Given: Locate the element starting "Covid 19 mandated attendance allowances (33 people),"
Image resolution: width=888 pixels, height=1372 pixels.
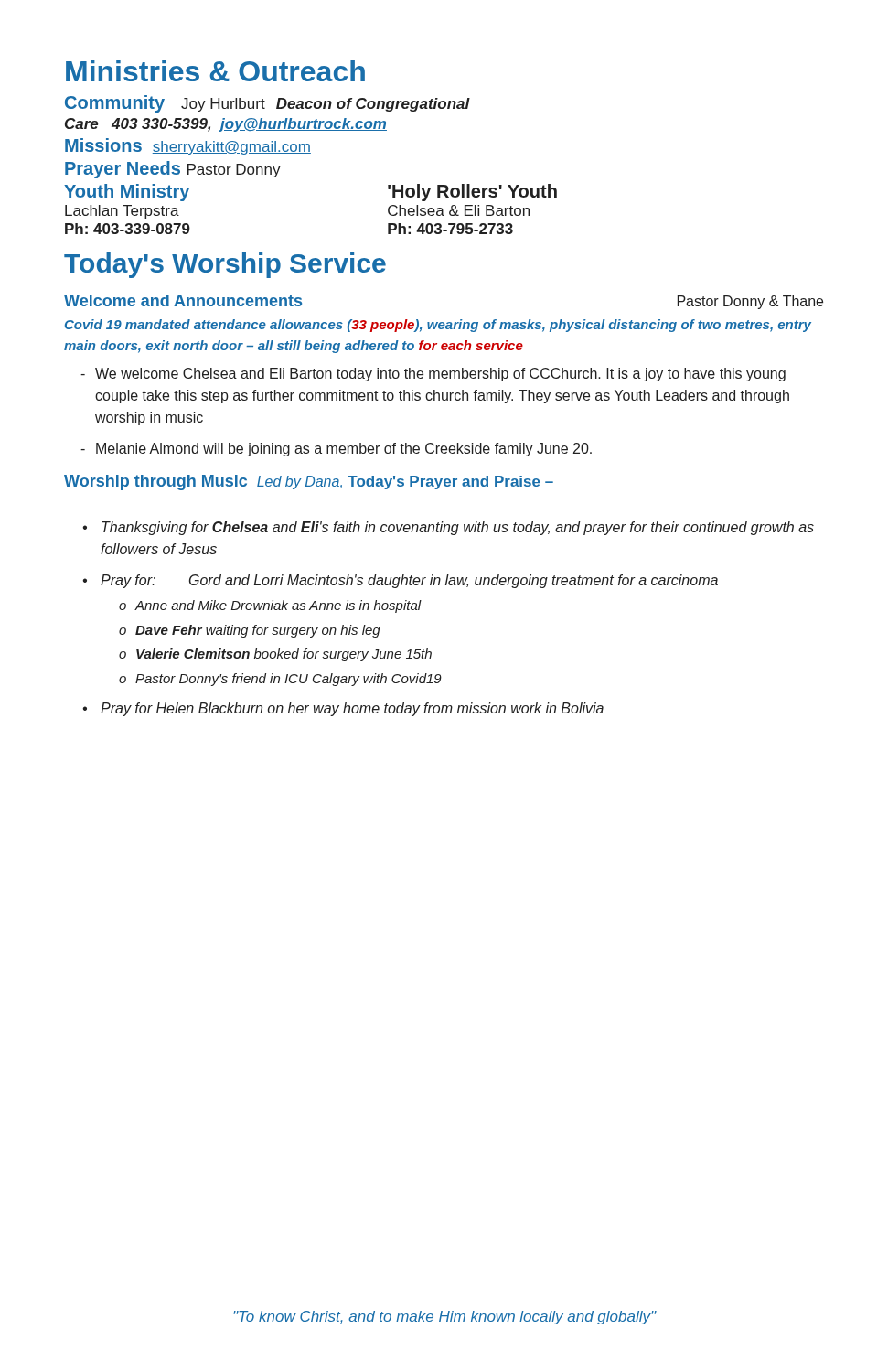Looking at the screenshot, I should click(x=444, y=335).
